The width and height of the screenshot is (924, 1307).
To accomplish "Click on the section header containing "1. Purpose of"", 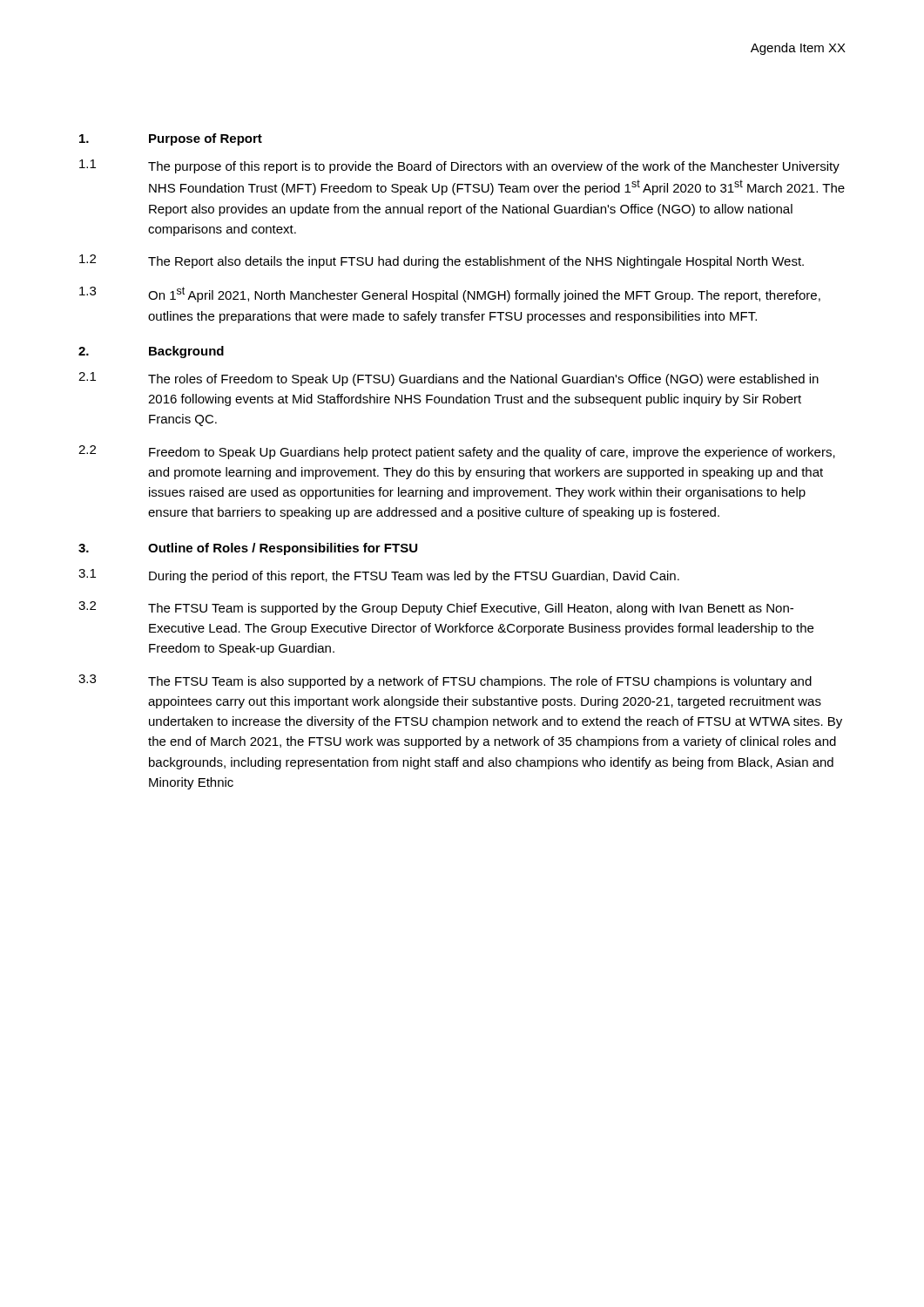I will [x=170, y=138].
